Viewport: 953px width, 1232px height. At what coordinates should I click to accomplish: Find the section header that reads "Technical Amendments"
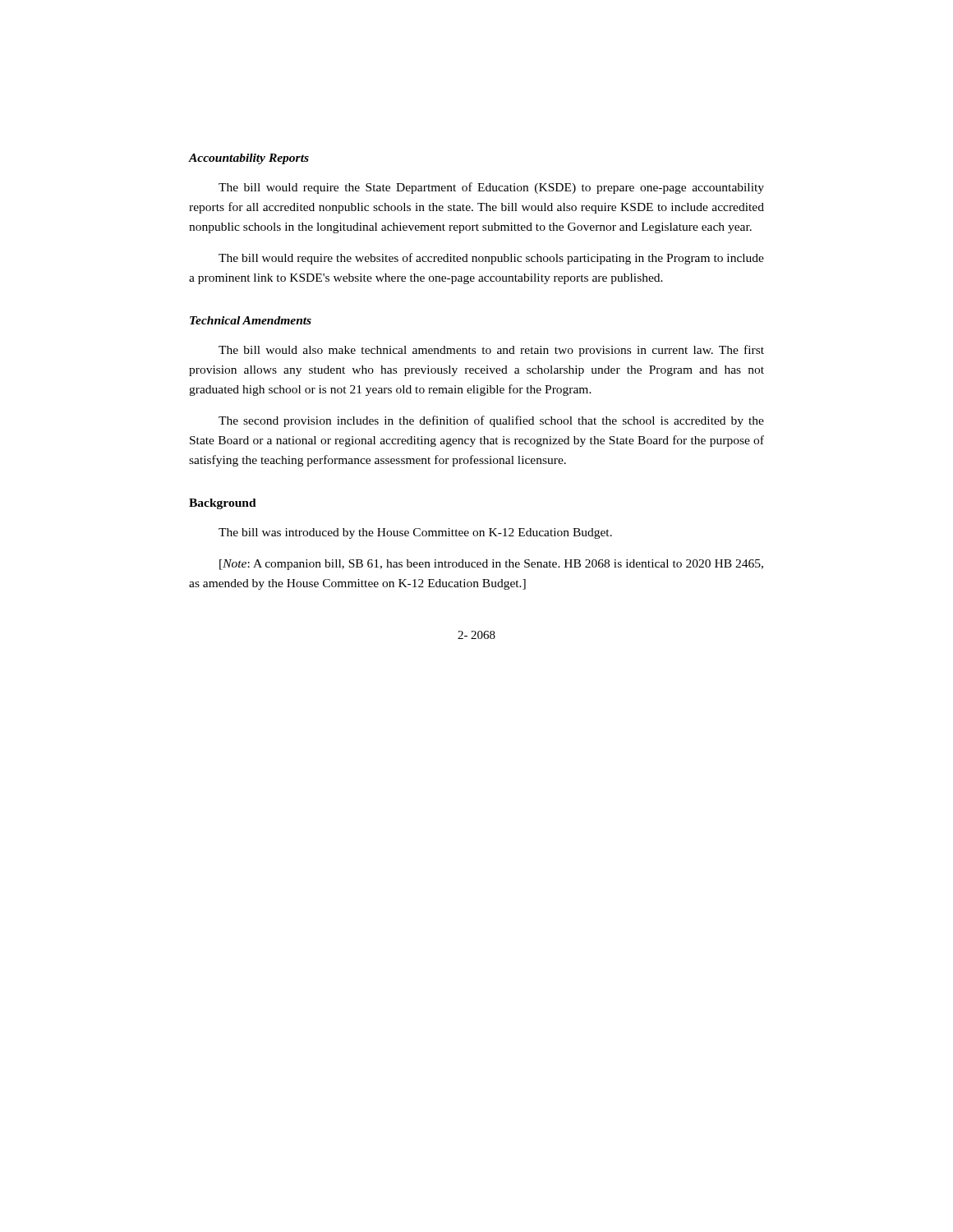click(251, 320)
